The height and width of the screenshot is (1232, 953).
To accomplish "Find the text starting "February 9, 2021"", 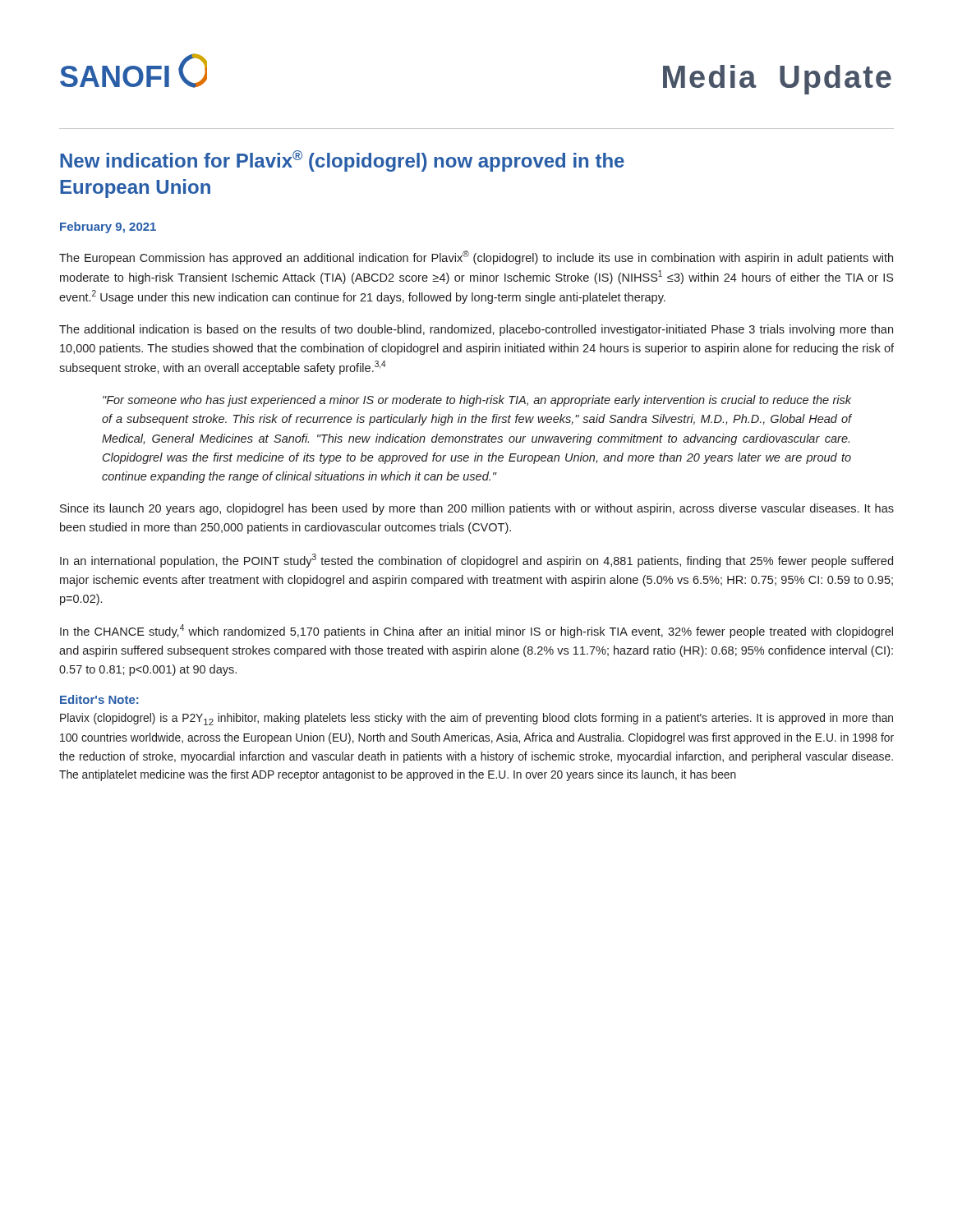I will (x=108, y=226).
